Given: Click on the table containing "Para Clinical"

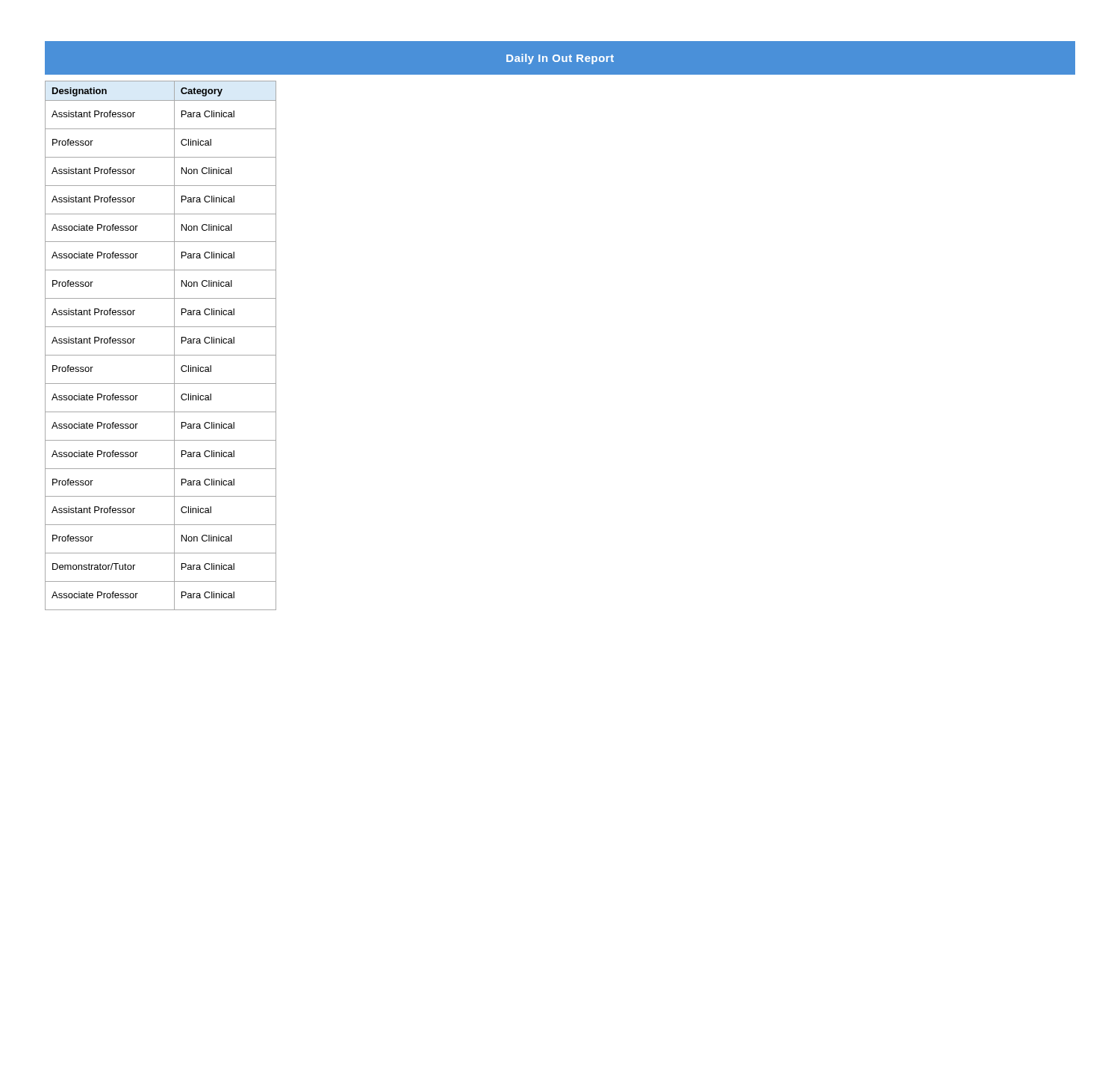Looking at the screenshot, I should point(161,345).
